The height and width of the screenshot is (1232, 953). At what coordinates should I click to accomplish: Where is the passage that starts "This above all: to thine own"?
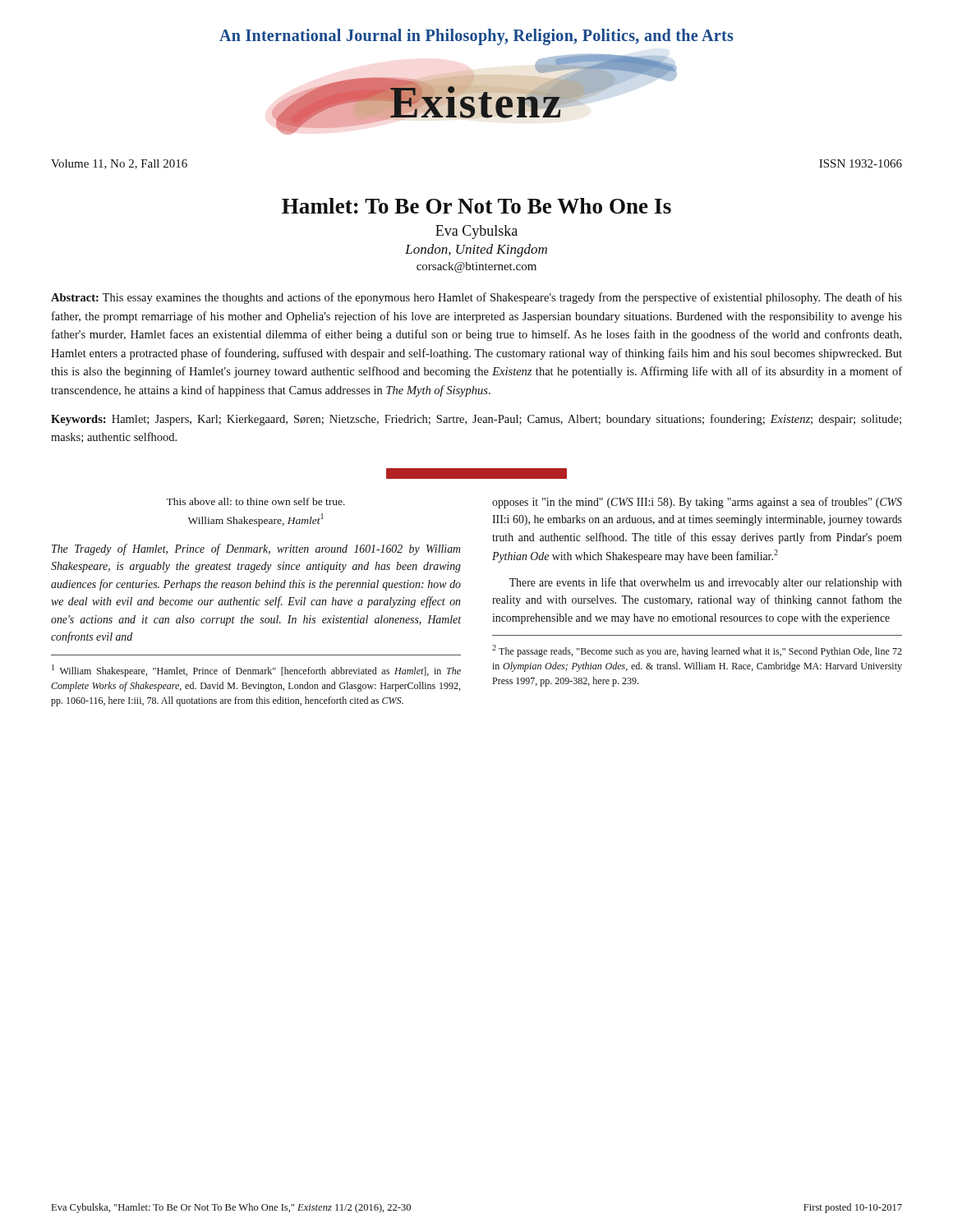click(256, 601)
